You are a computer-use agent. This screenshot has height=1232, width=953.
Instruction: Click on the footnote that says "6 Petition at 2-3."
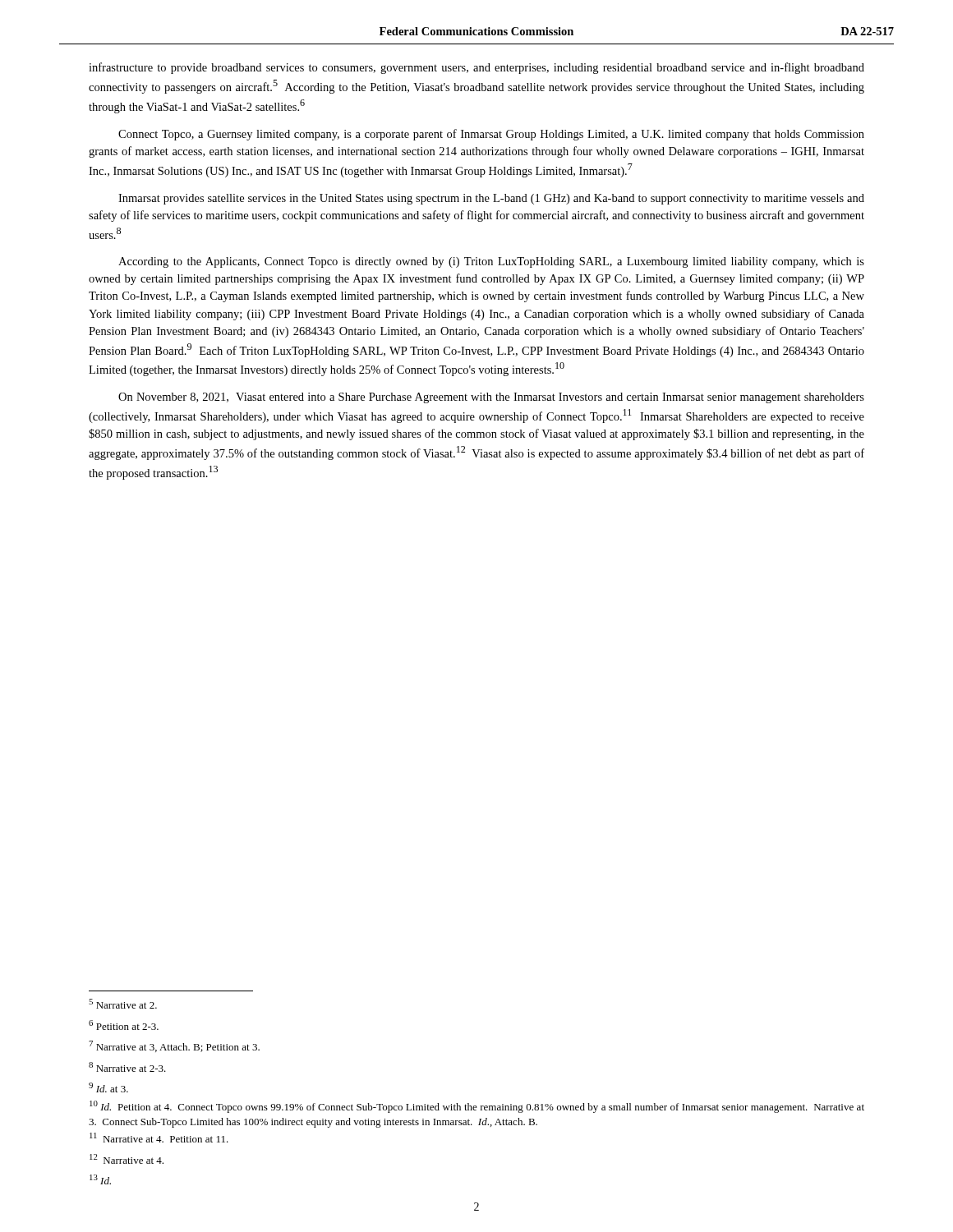(x=124, y=1025)
